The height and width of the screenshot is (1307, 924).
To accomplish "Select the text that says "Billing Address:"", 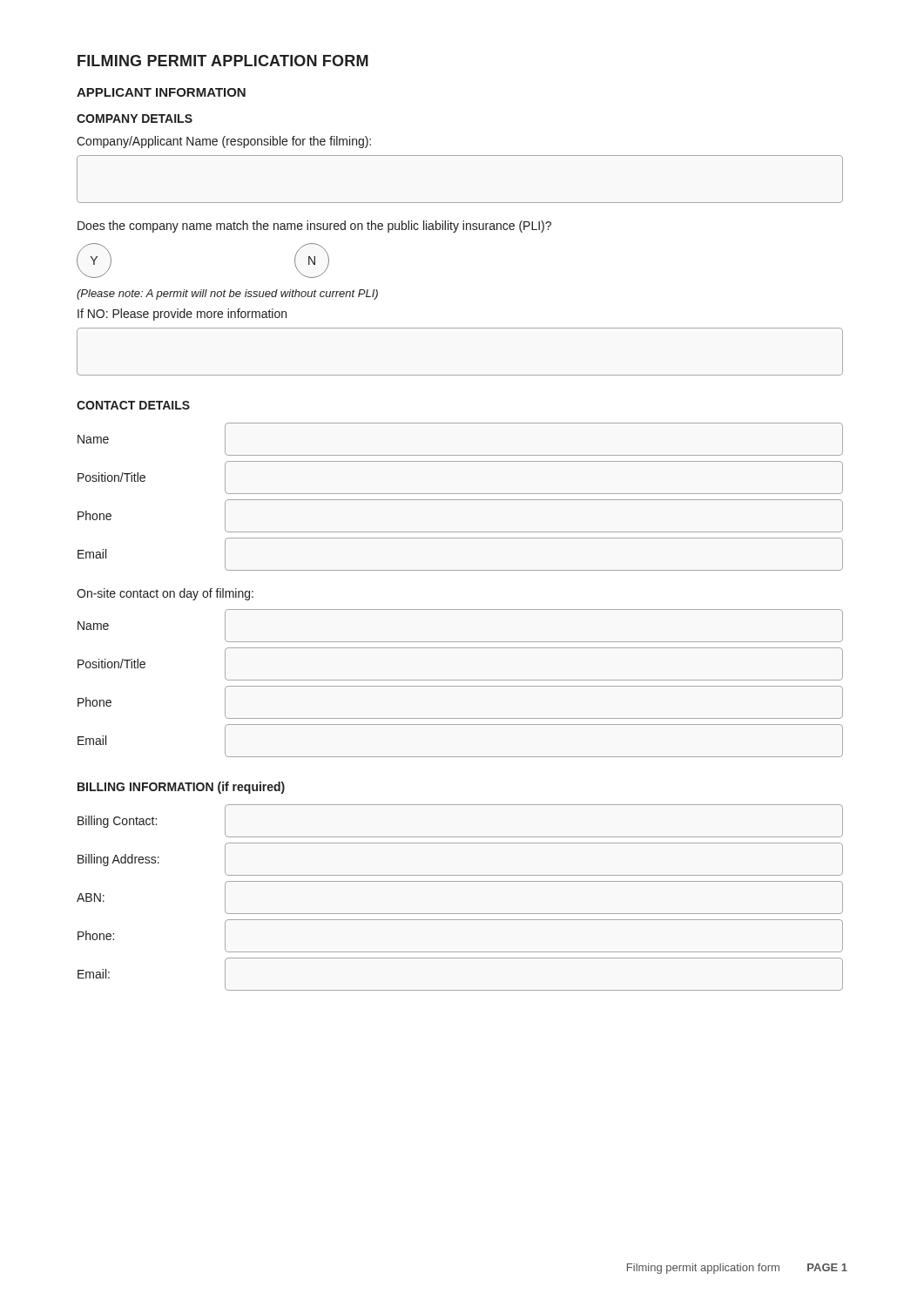I will click(x=118, y=859).
